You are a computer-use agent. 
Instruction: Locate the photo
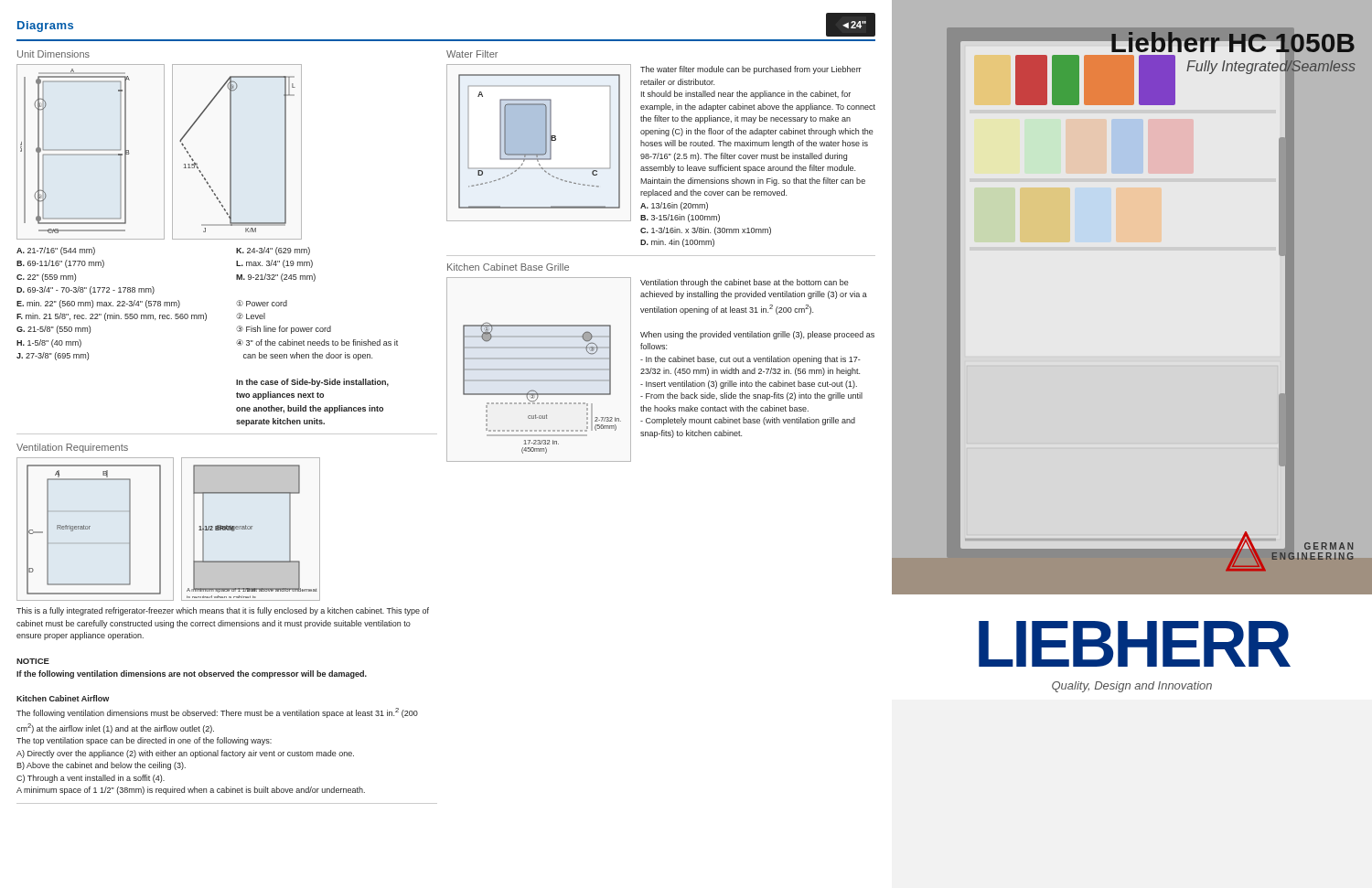tap(1132, 297)
